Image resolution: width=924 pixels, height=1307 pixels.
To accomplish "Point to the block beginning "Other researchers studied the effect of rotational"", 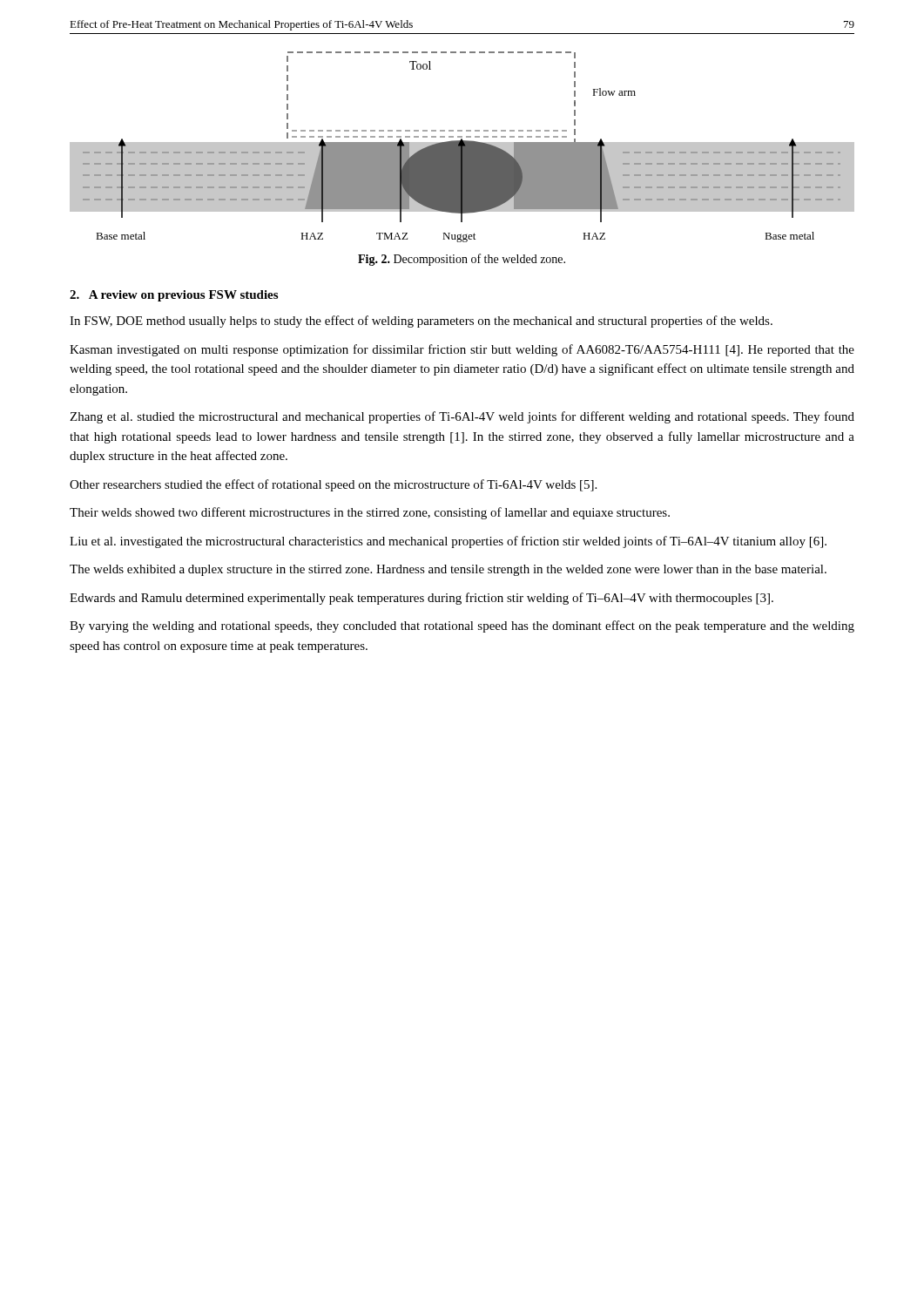I will 334,484.
